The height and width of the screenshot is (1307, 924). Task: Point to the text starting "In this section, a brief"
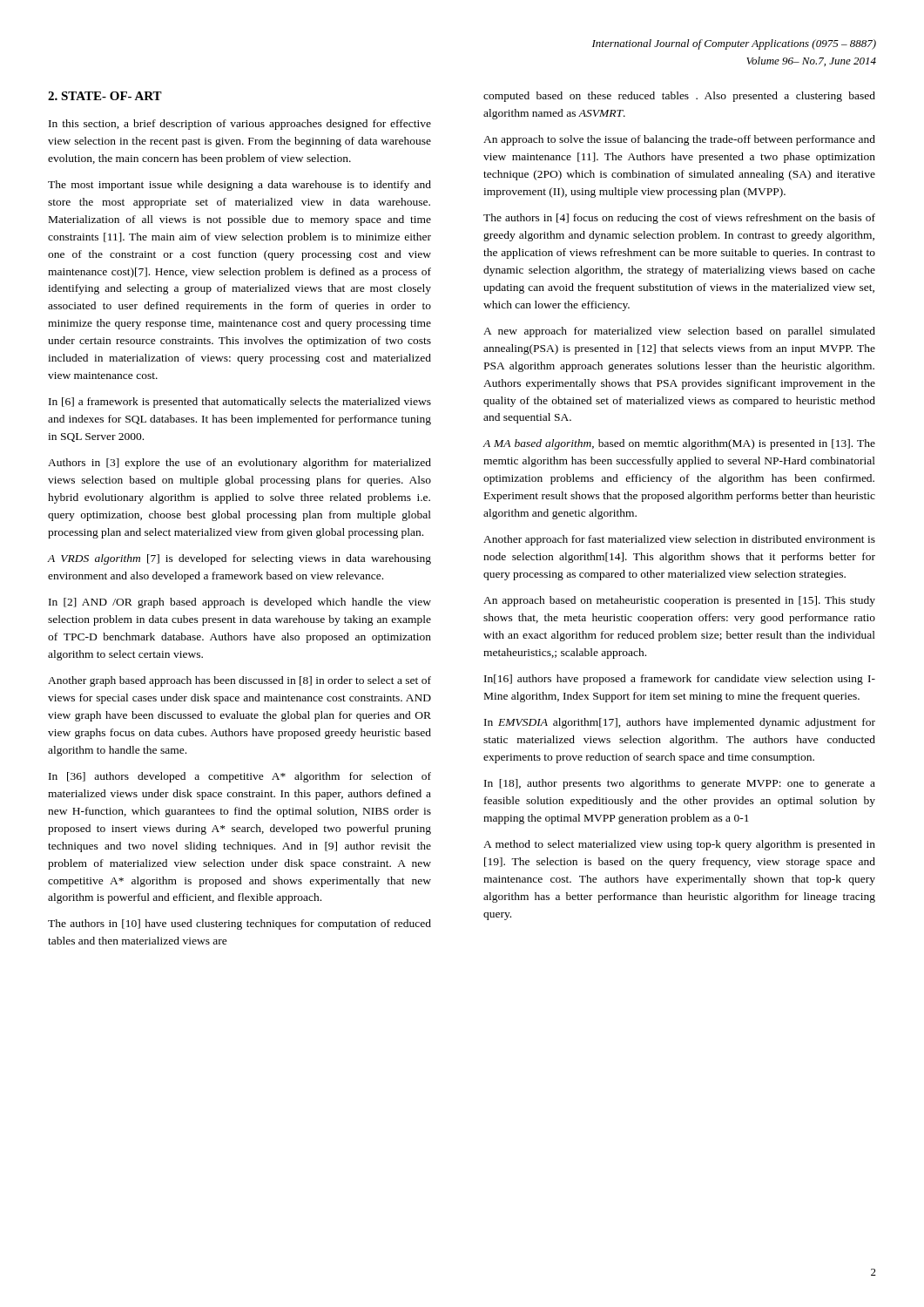(239, 141)
